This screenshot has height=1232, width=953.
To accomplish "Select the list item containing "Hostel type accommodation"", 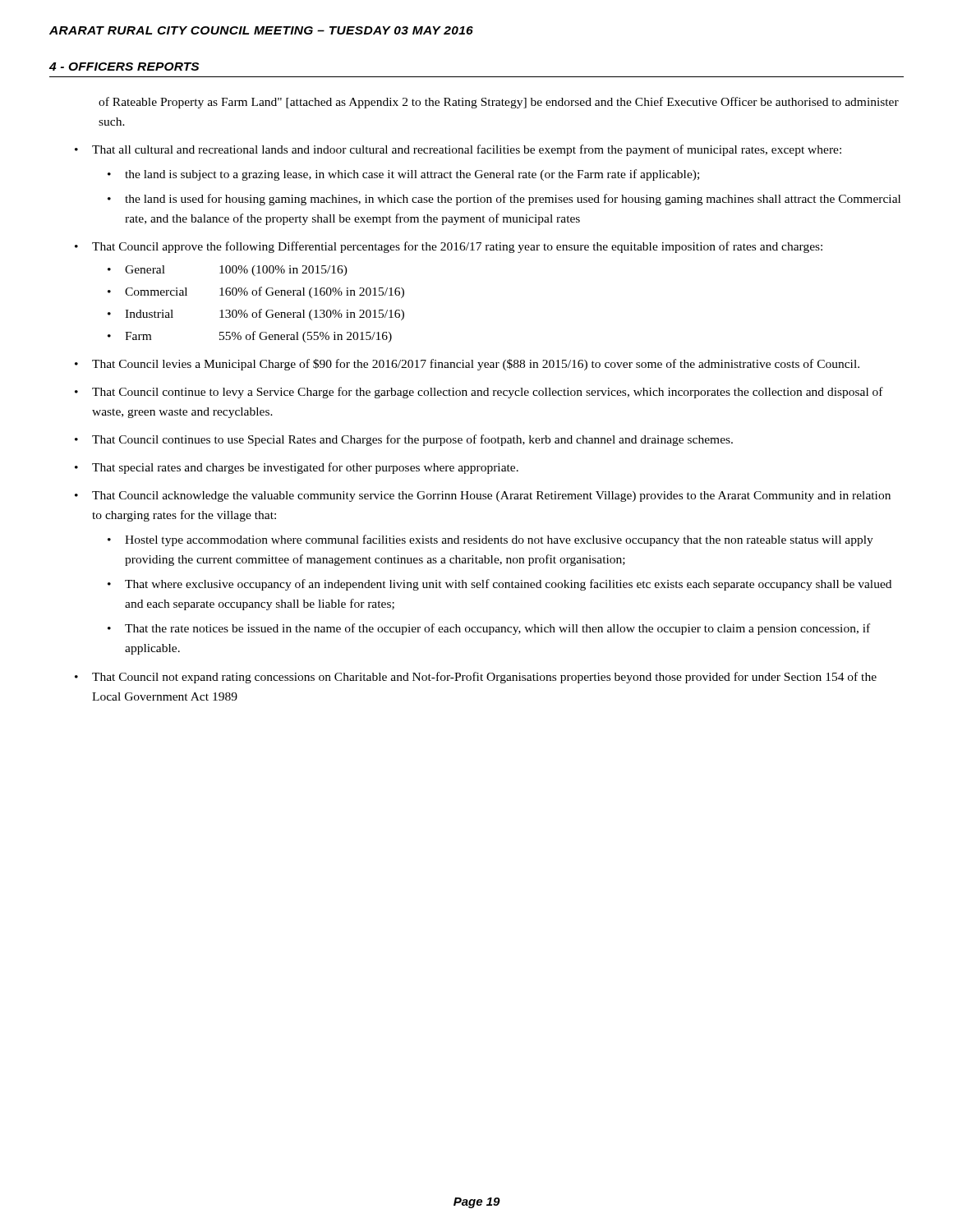I will pyautogui.click(x=499, y=549).
